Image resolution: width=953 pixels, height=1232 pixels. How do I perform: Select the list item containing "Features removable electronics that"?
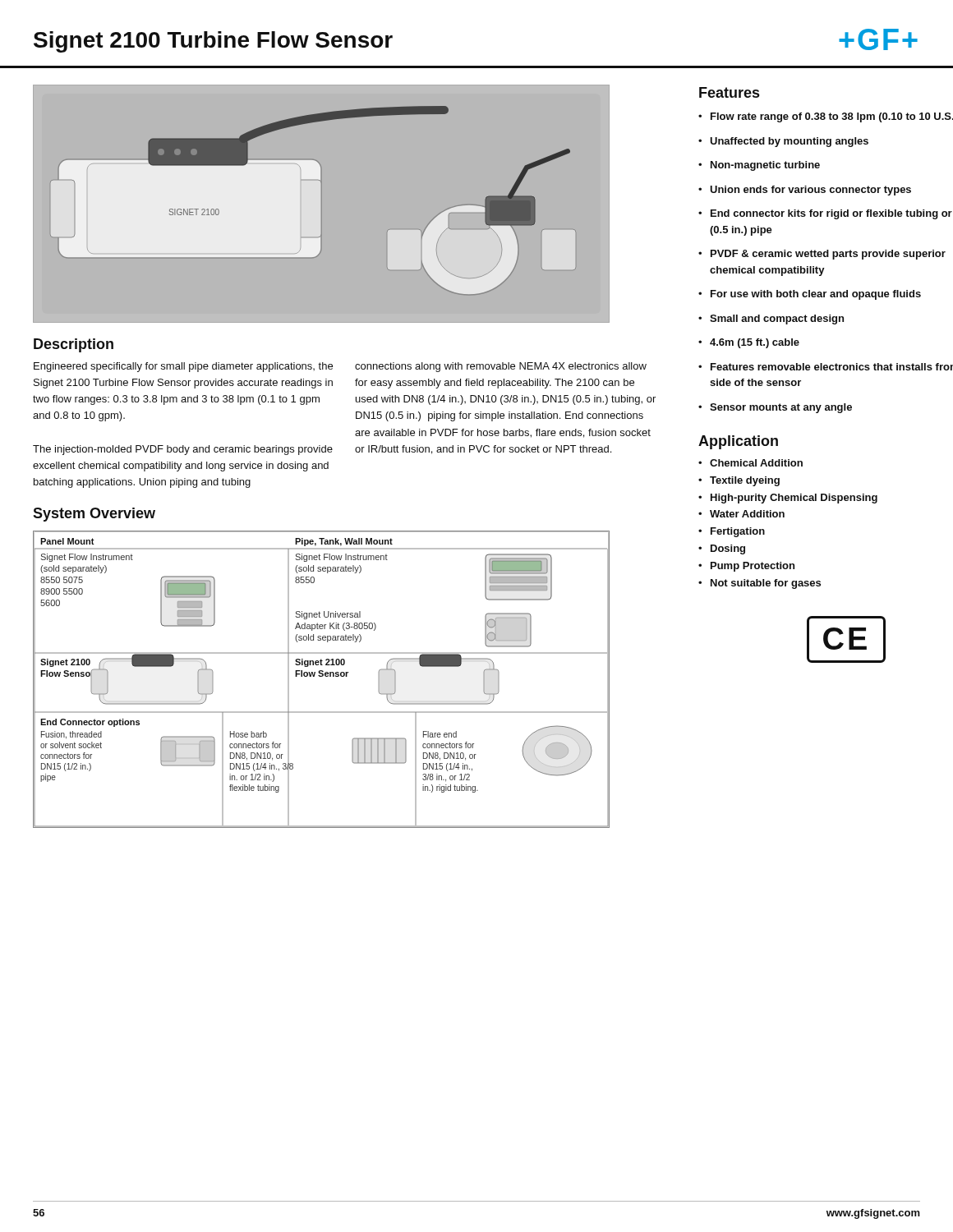coord(831,374)
